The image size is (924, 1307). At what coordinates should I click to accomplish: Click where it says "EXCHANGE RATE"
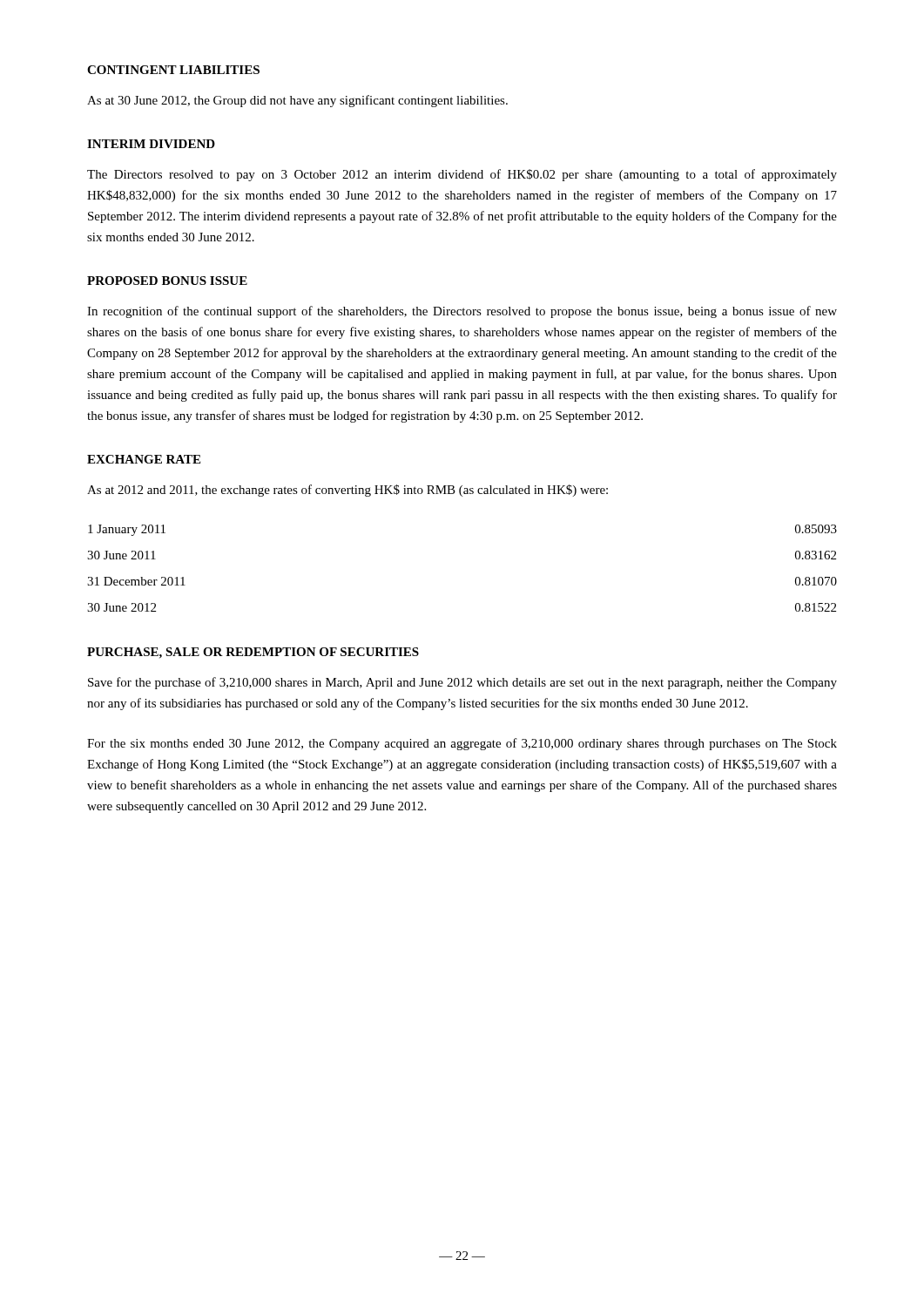click(x=144, y=459)
